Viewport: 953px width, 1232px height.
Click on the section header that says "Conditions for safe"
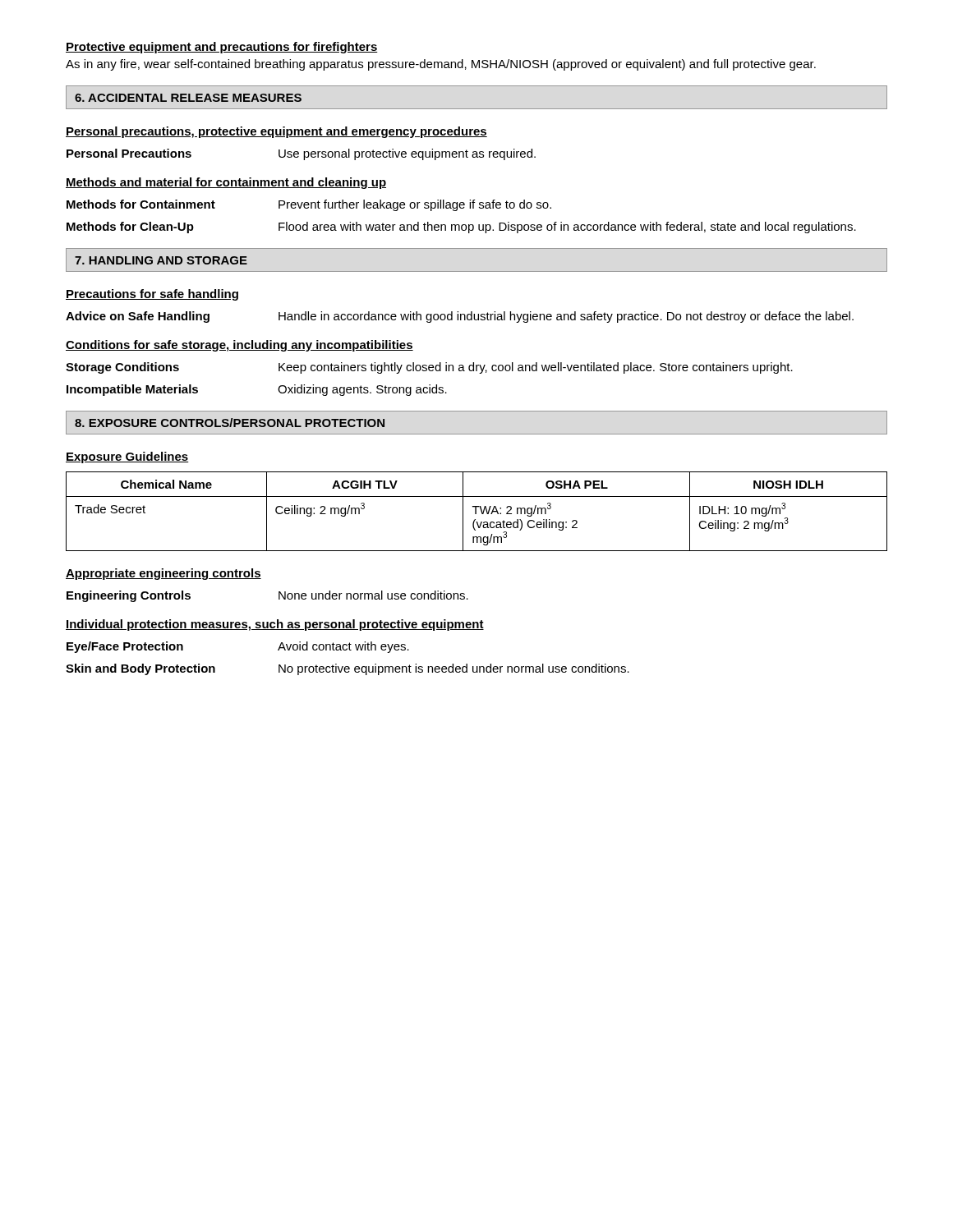point(239,345)
